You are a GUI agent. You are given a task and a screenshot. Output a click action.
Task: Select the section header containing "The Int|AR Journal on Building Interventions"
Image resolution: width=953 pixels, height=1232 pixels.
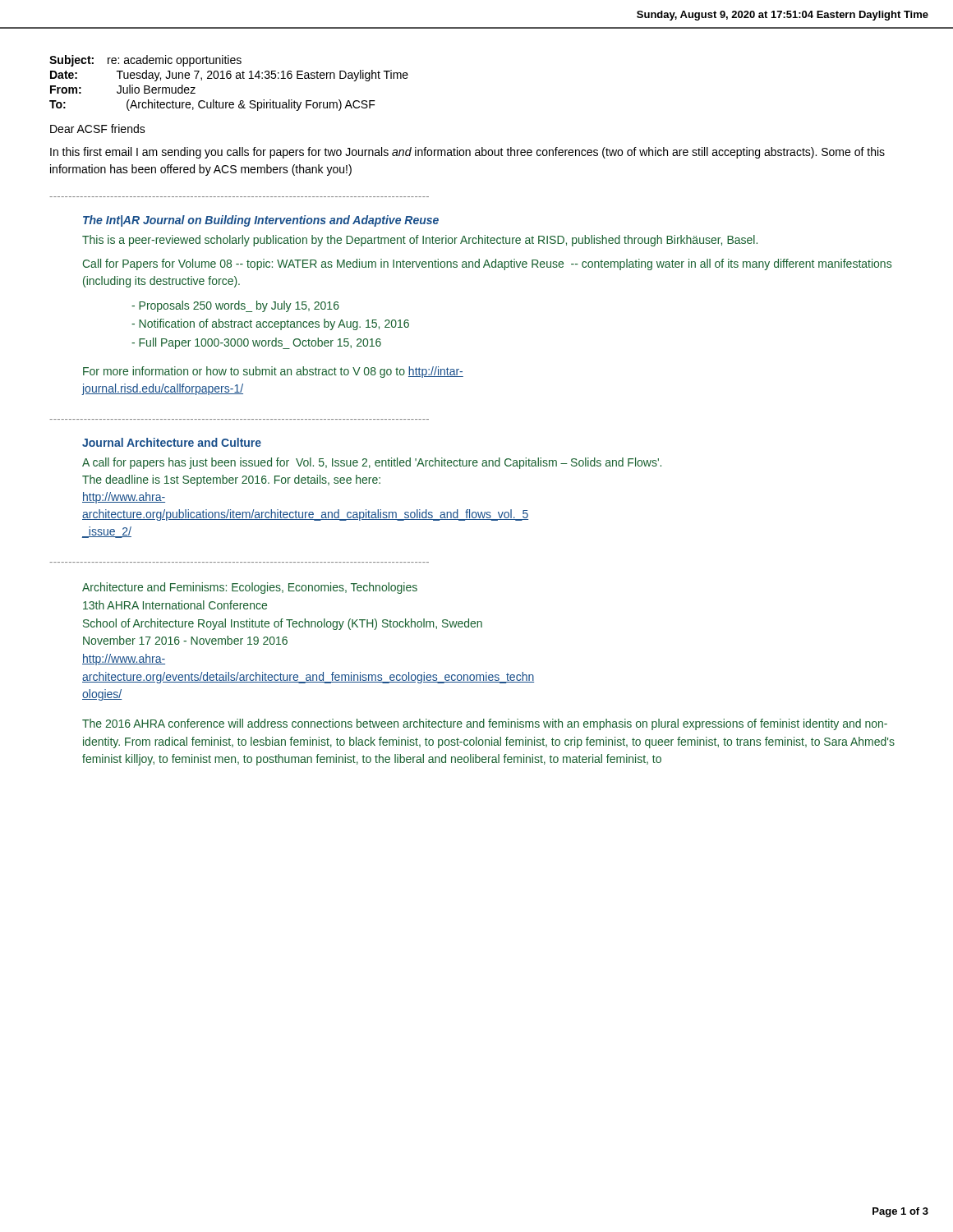click(261, 220)
